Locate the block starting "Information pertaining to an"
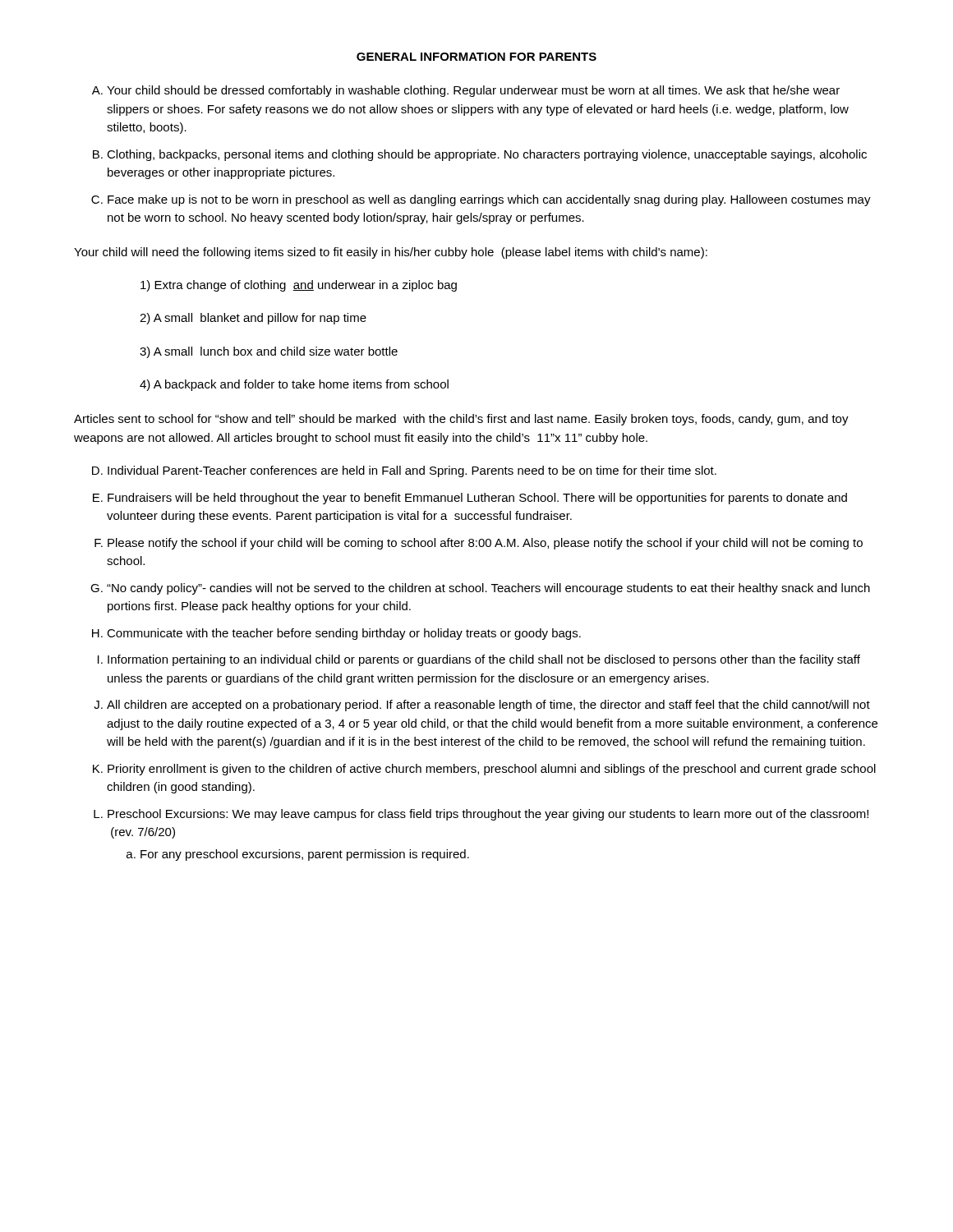 (493, 669)
